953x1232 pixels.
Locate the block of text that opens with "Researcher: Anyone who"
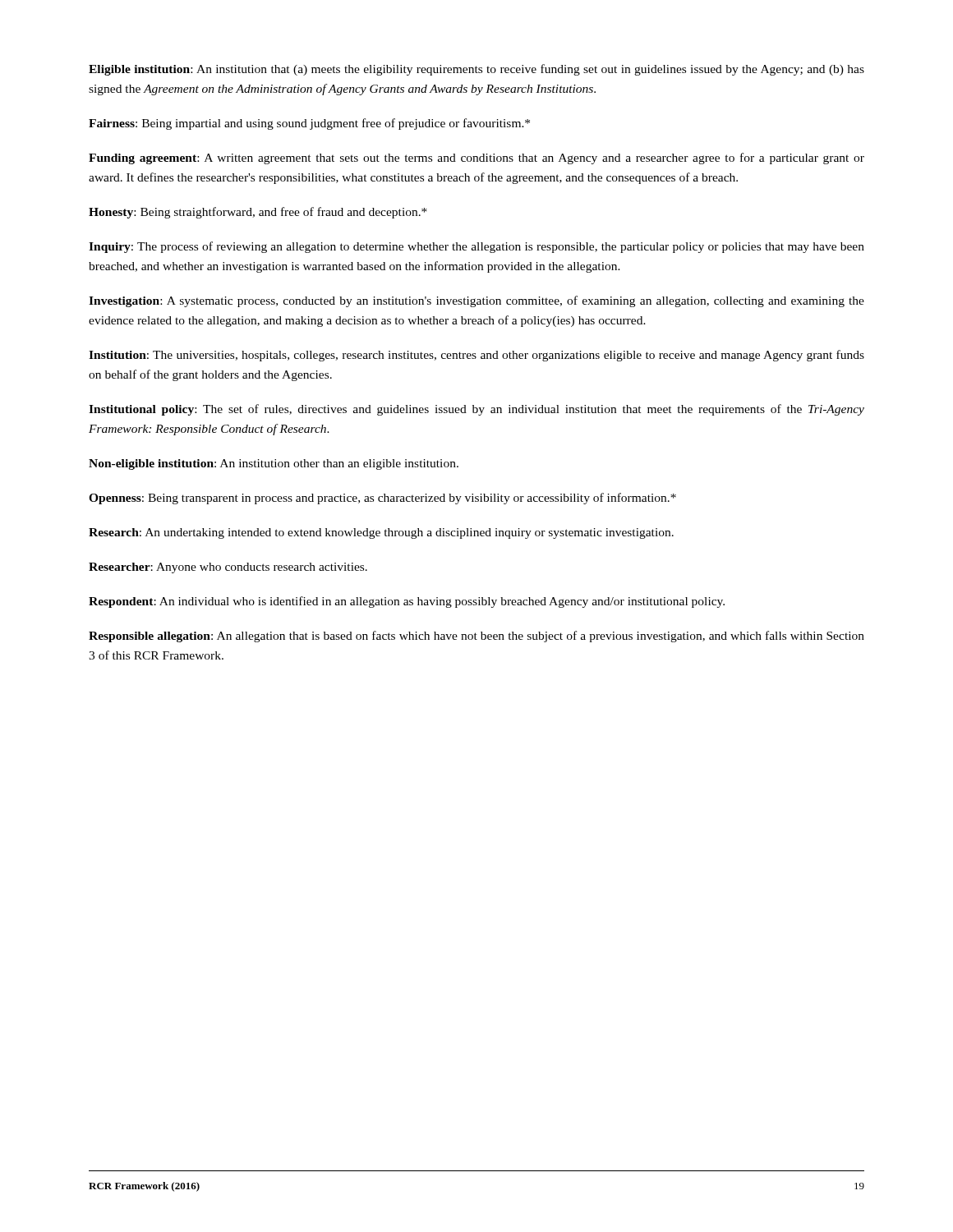pyautogui.click(x=228, y=567)
